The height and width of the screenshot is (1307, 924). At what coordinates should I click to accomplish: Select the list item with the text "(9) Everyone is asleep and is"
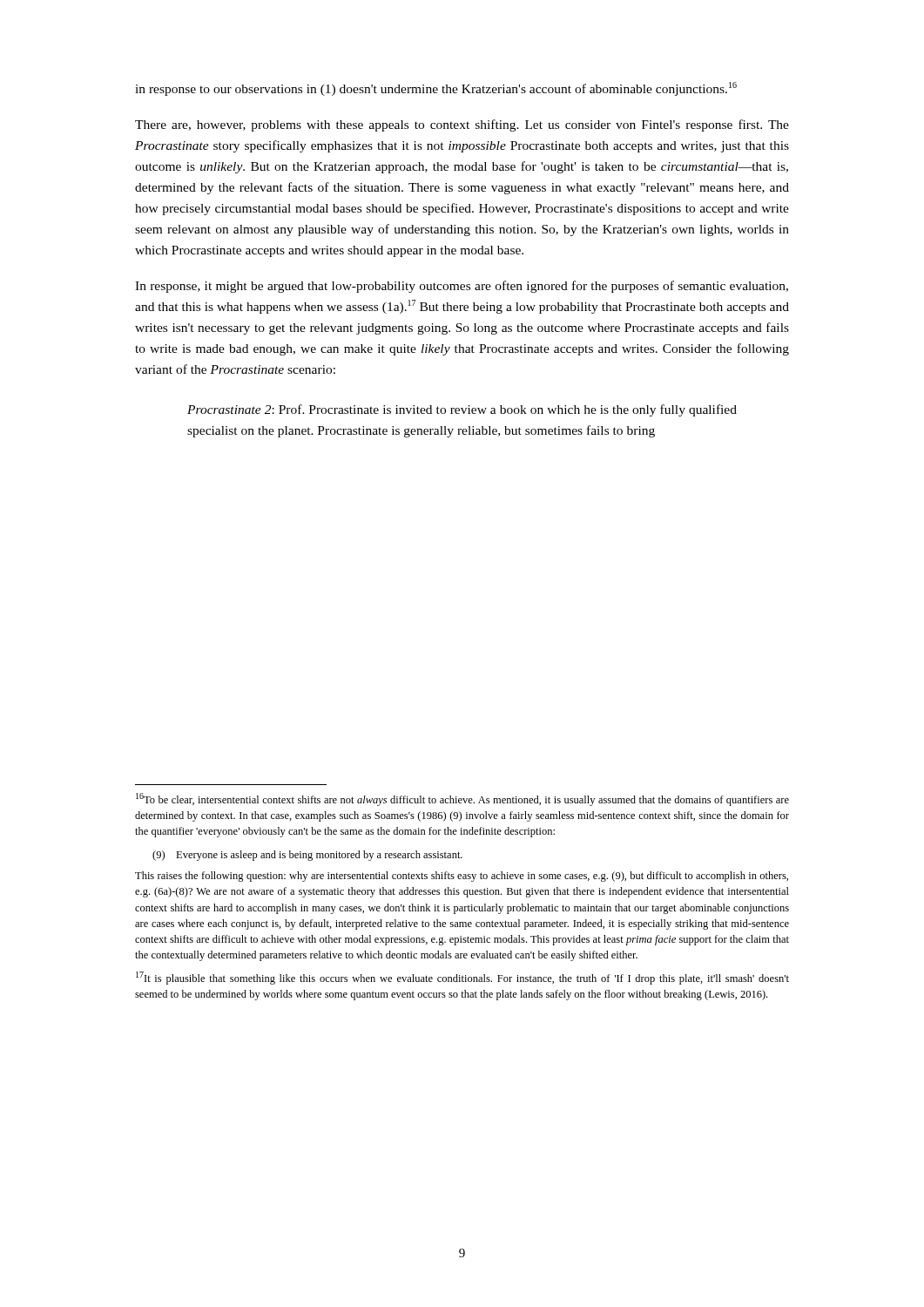(308, 855)
